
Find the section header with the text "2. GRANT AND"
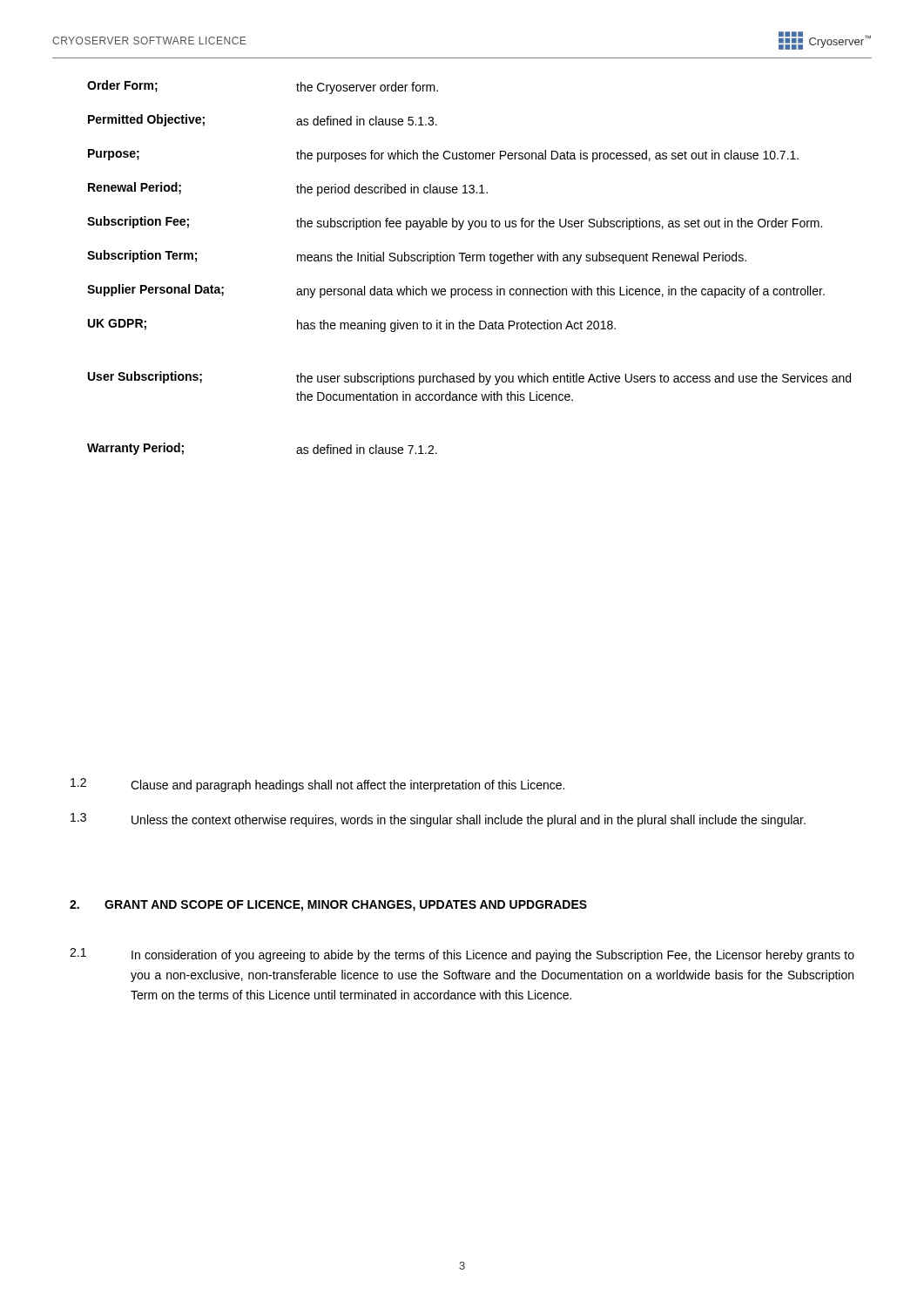328,904
